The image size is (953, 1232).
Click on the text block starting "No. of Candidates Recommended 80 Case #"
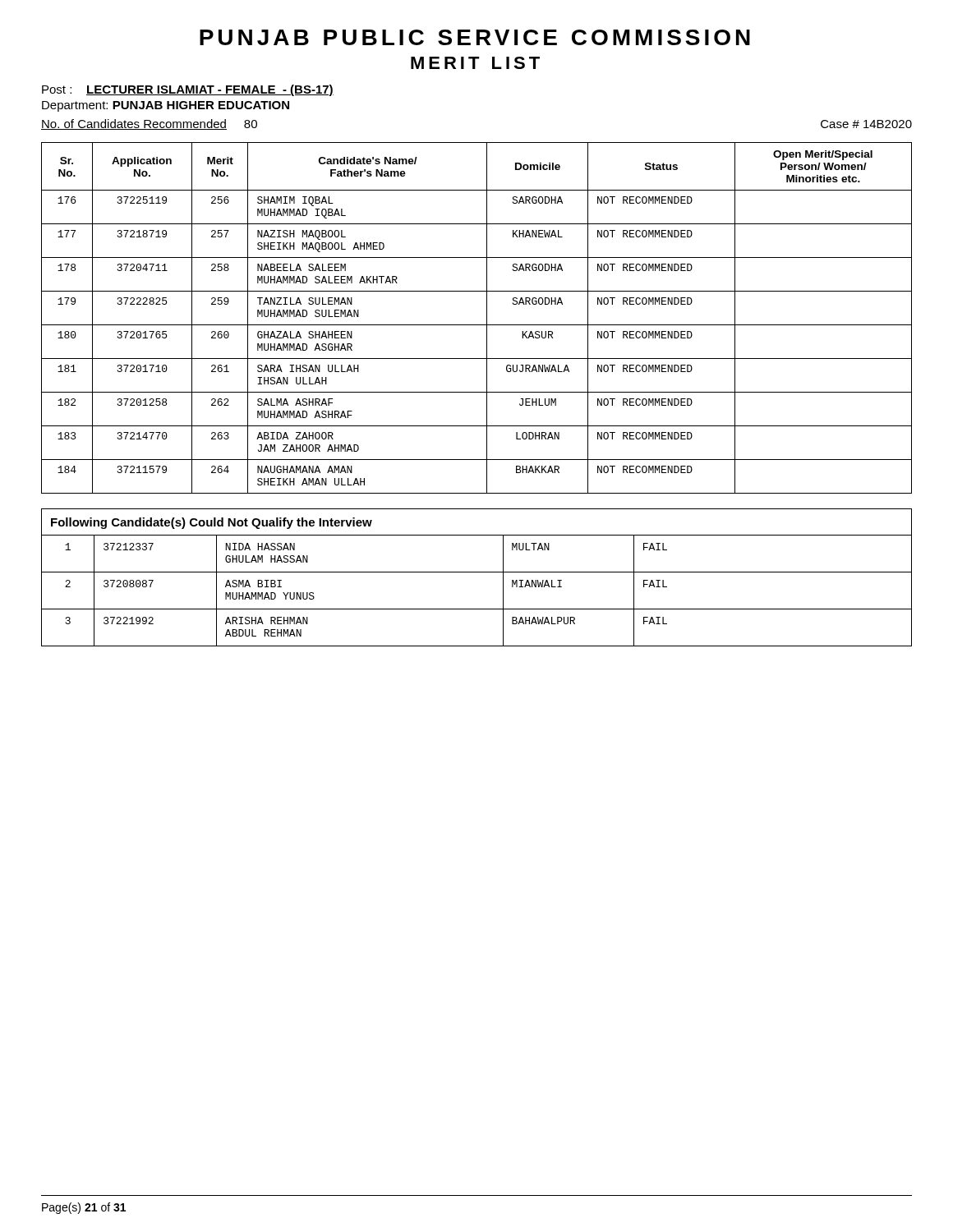[134, 124]
